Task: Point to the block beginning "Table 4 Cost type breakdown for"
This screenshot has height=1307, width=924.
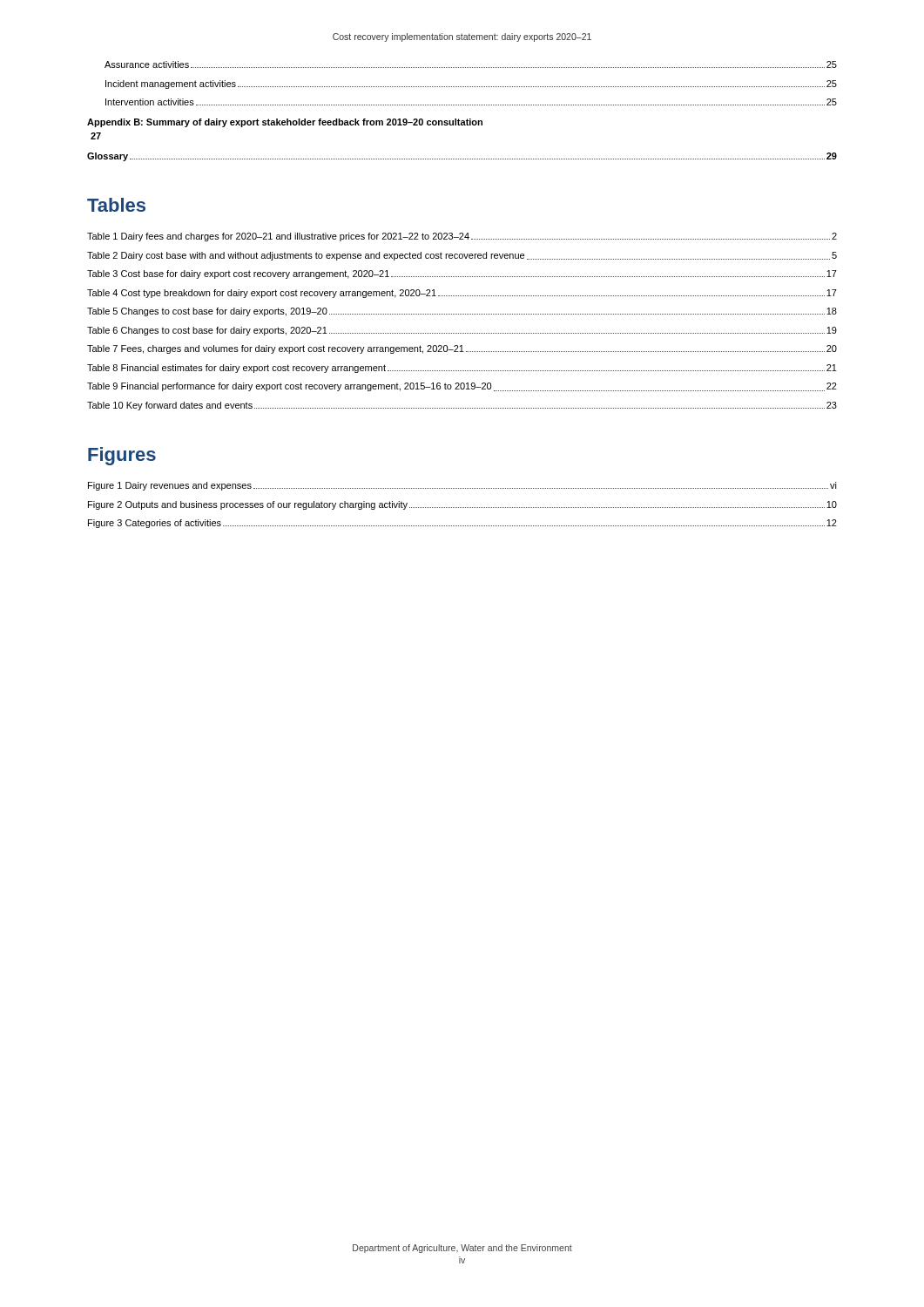Action: point(462,293)
